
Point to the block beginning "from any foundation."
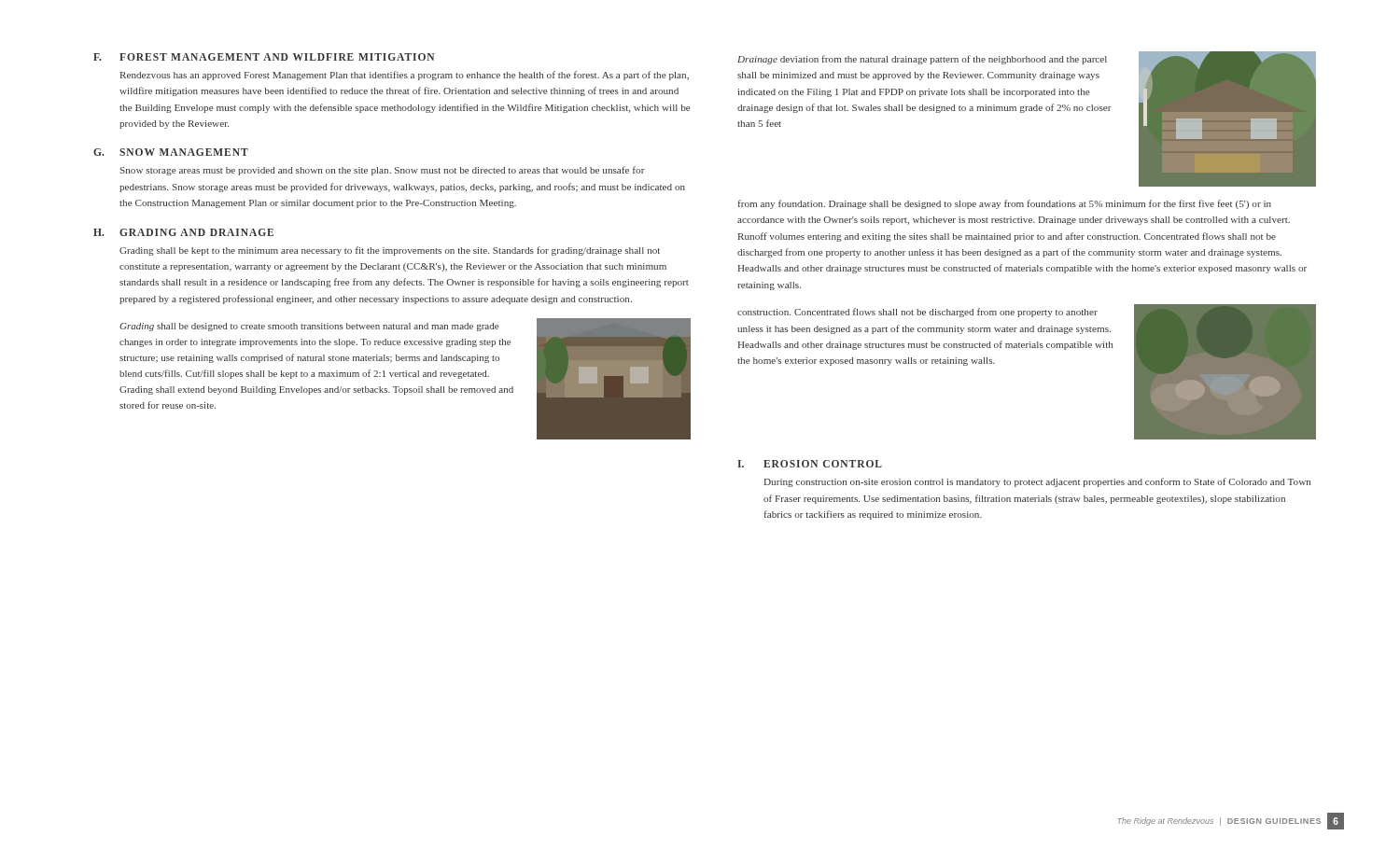tap(1022, 244)
